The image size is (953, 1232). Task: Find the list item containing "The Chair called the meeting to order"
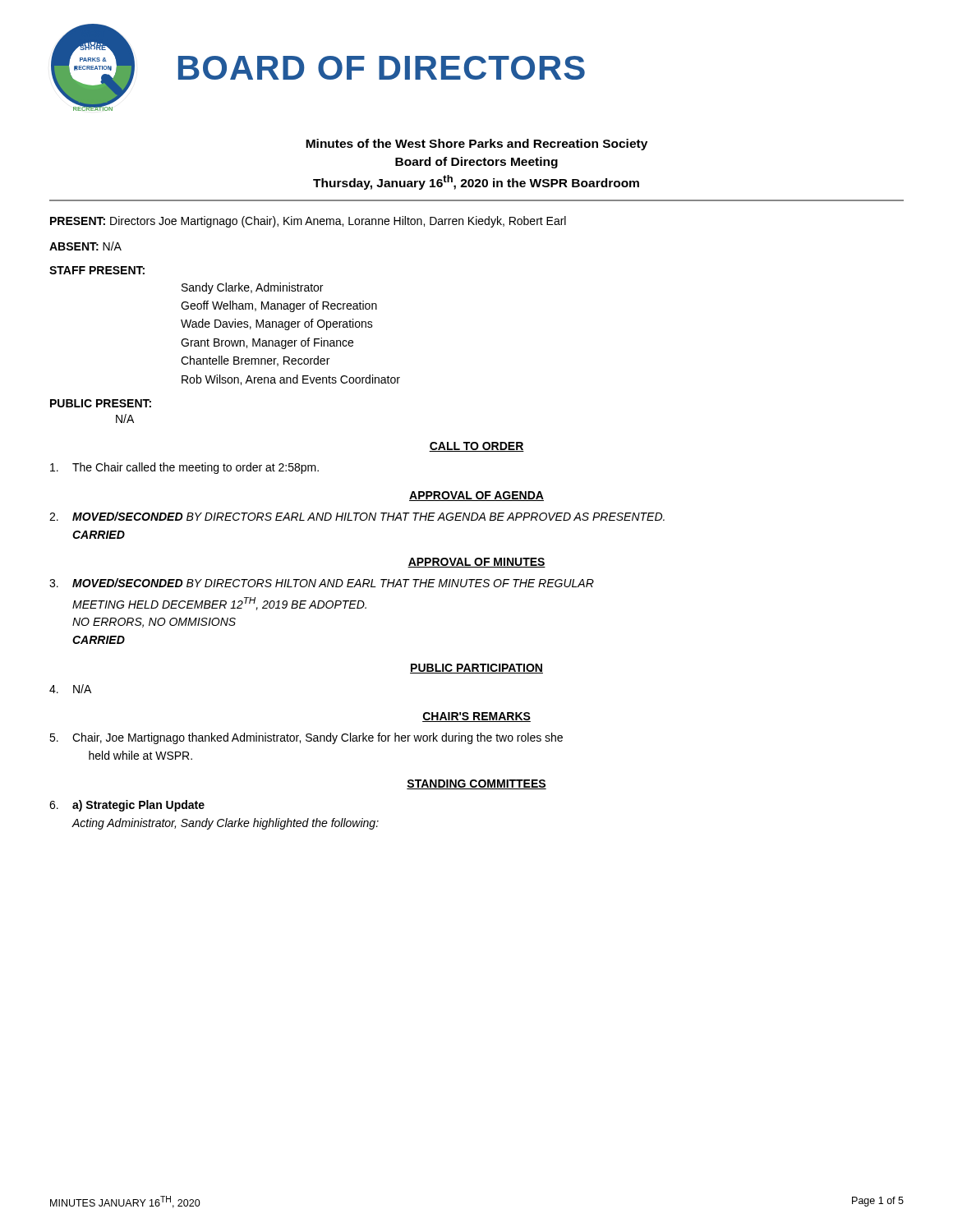(x=184, y=468)
